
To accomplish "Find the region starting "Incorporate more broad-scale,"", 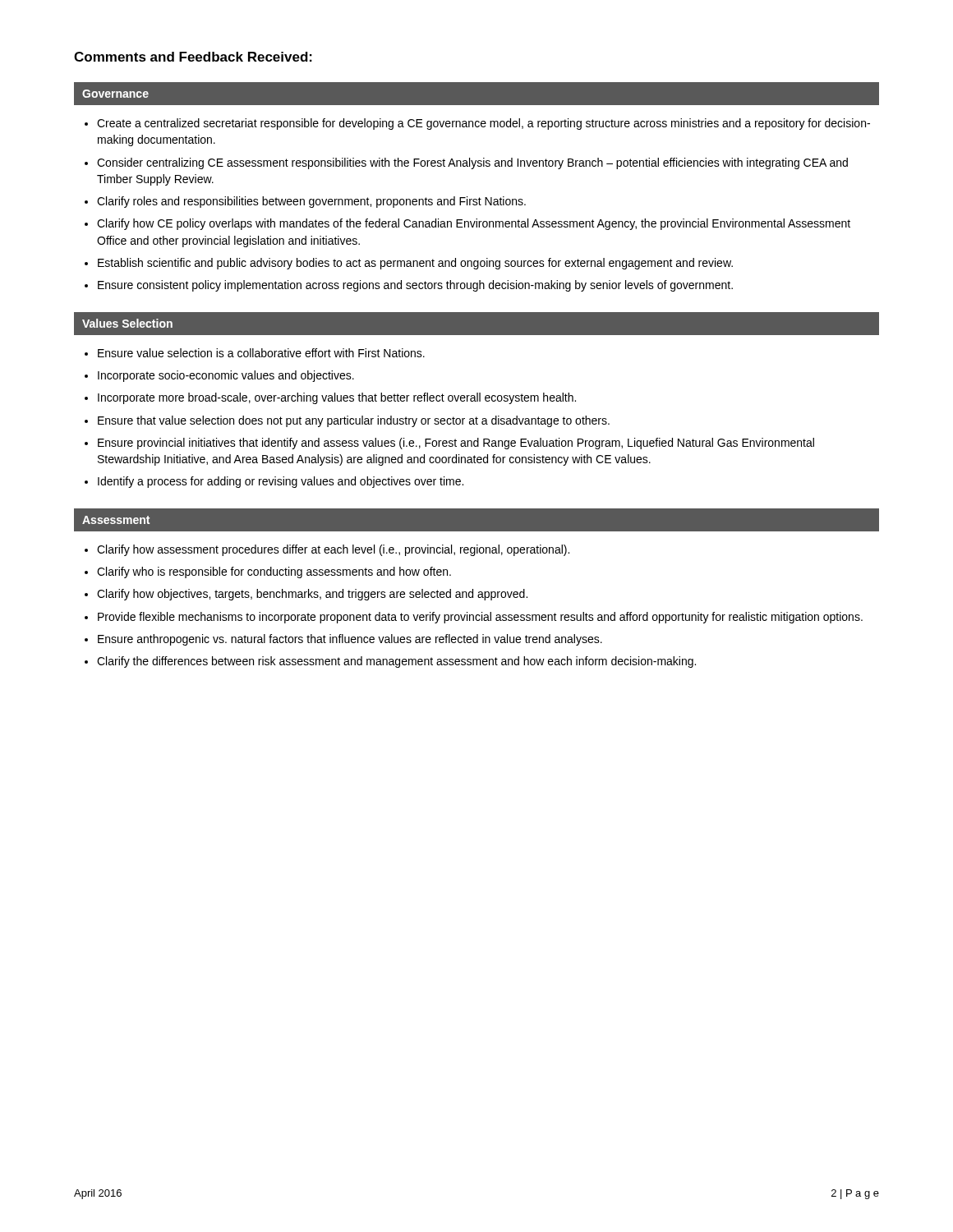I will point(337,398).
